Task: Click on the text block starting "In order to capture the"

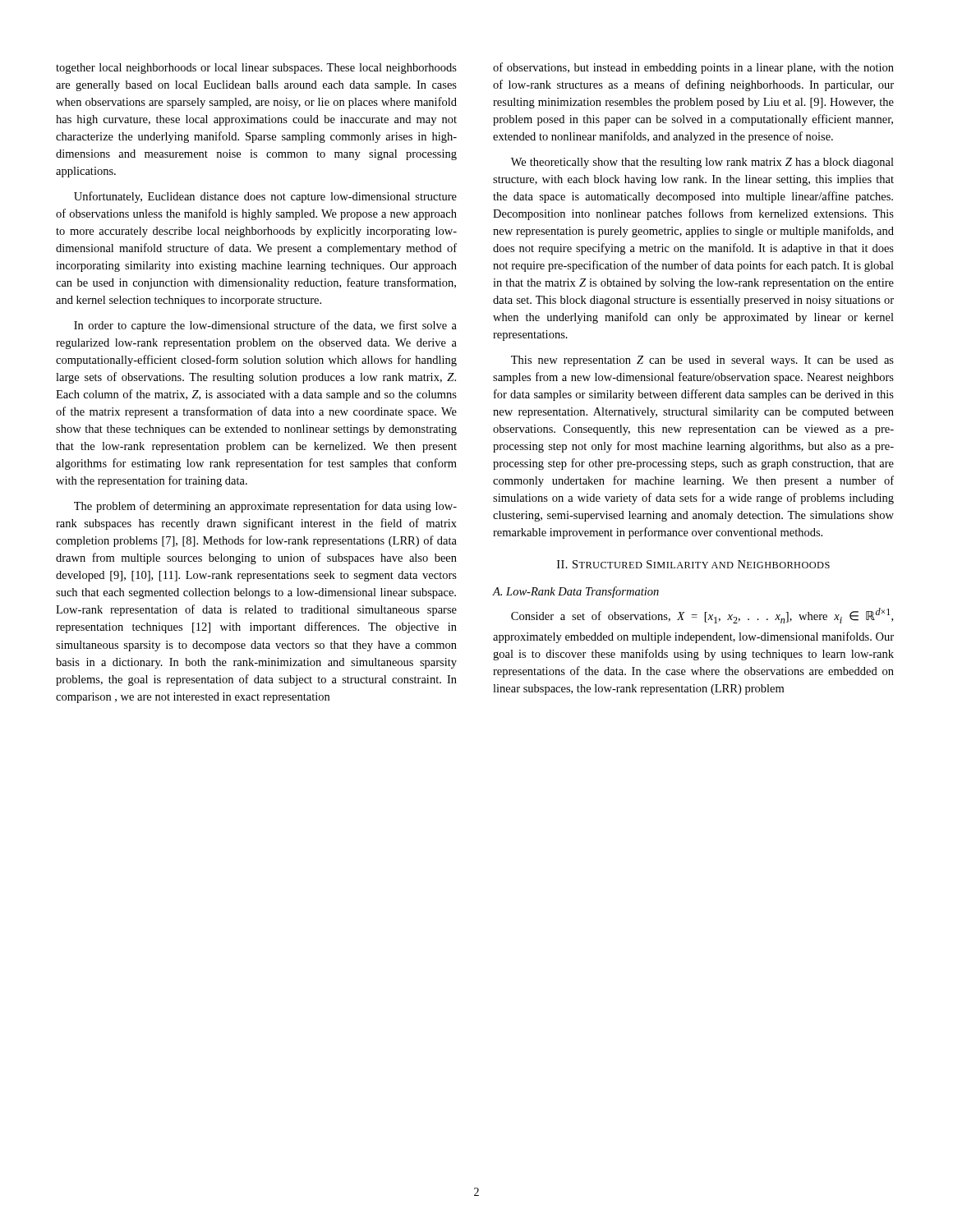Action: pyautogui.click(x=256, y=404)
